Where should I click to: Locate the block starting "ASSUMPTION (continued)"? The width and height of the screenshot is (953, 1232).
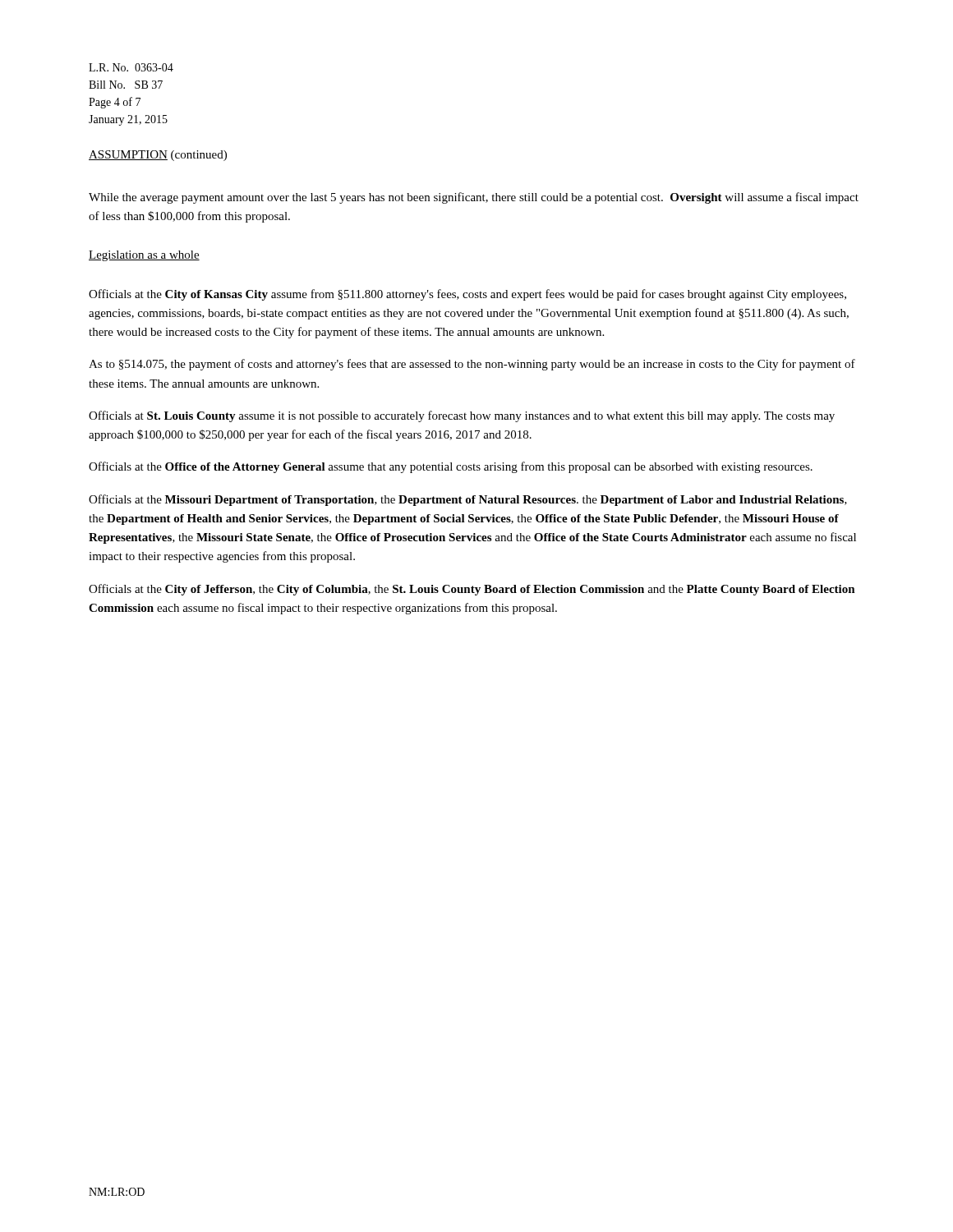158,155
